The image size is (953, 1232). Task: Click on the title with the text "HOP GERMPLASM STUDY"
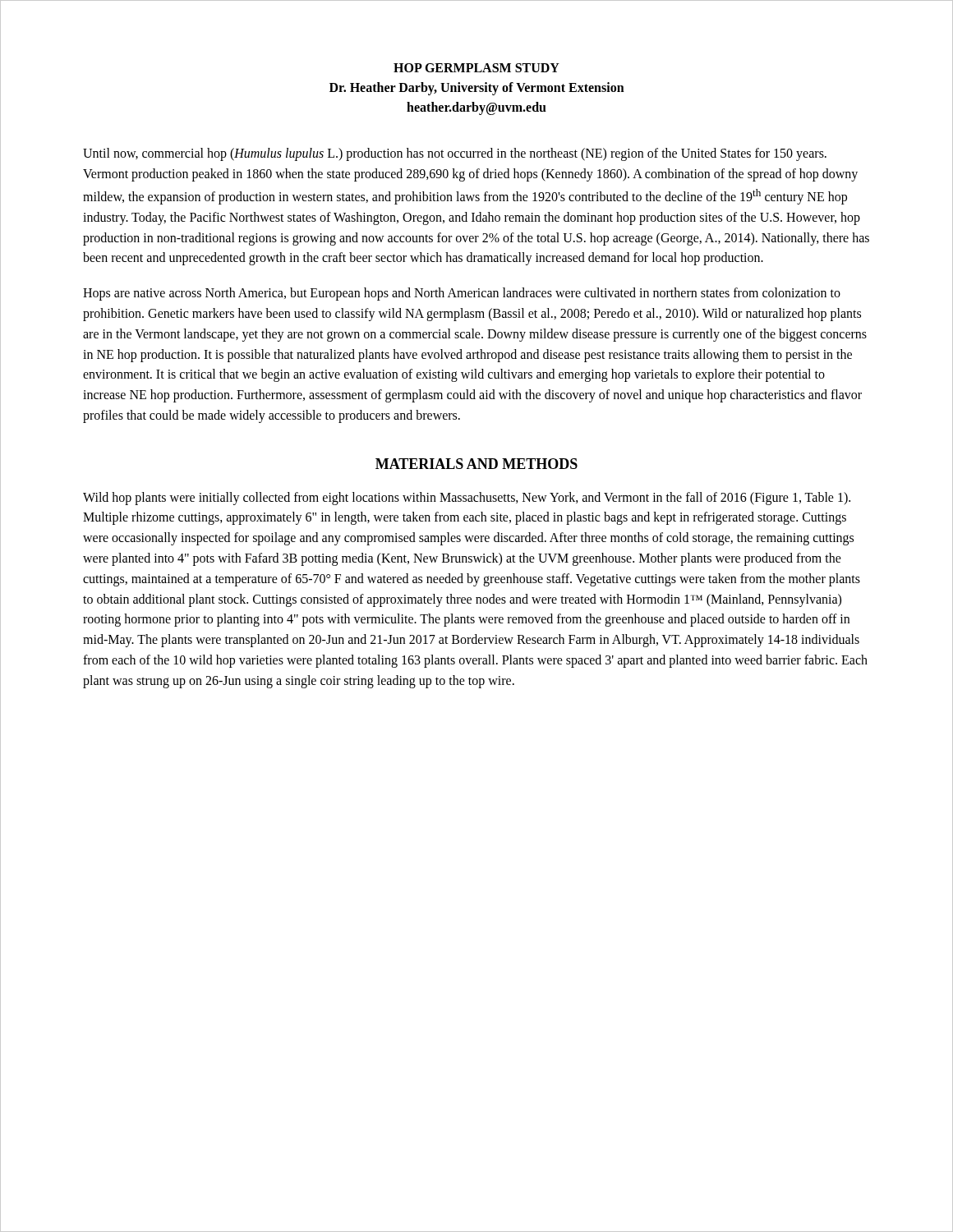476,88
